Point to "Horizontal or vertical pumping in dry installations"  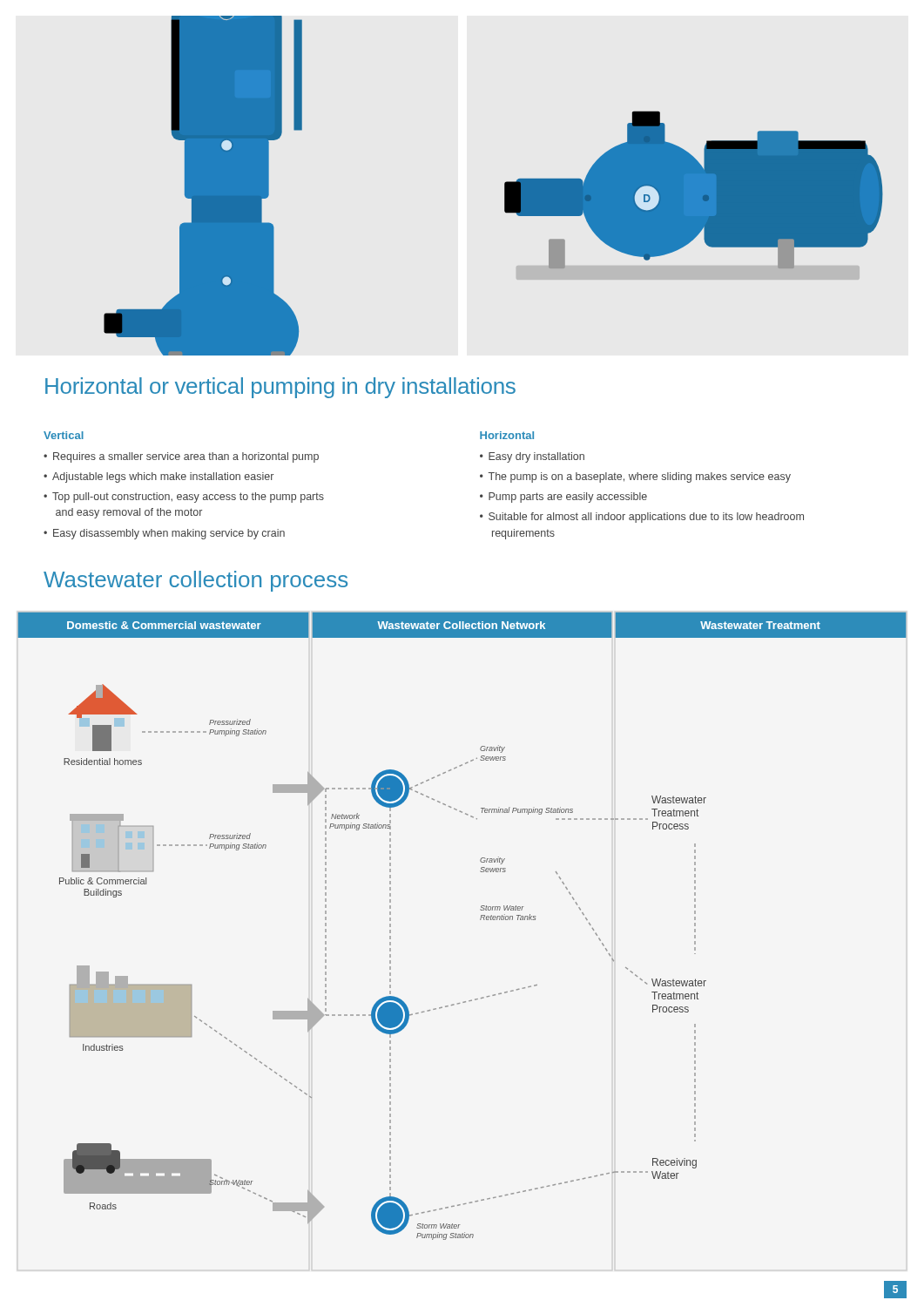pos(280,386)
